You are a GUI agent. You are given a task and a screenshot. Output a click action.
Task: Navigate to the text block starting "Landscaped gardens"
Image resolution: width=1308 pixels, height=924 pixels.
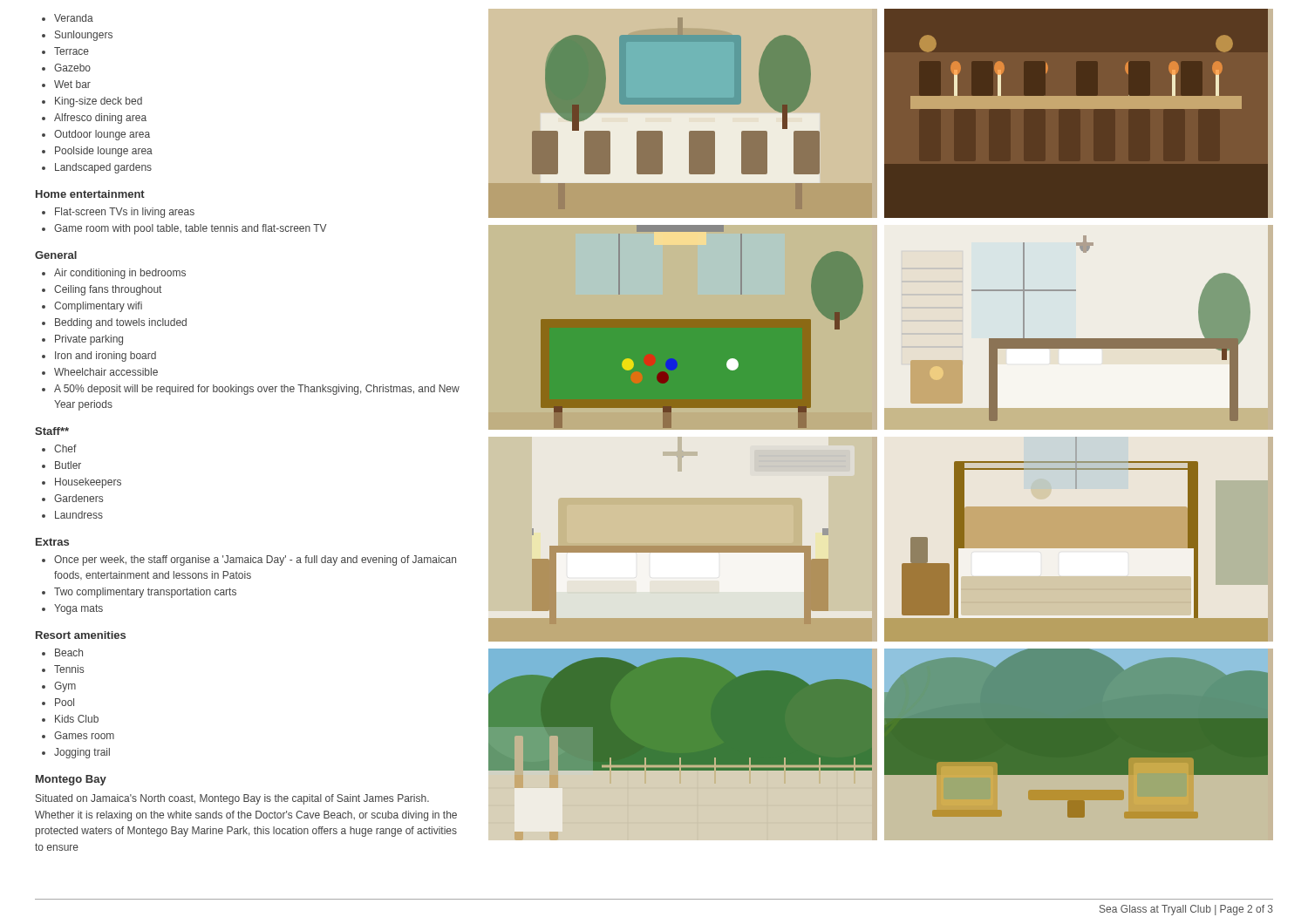[103, 168]
